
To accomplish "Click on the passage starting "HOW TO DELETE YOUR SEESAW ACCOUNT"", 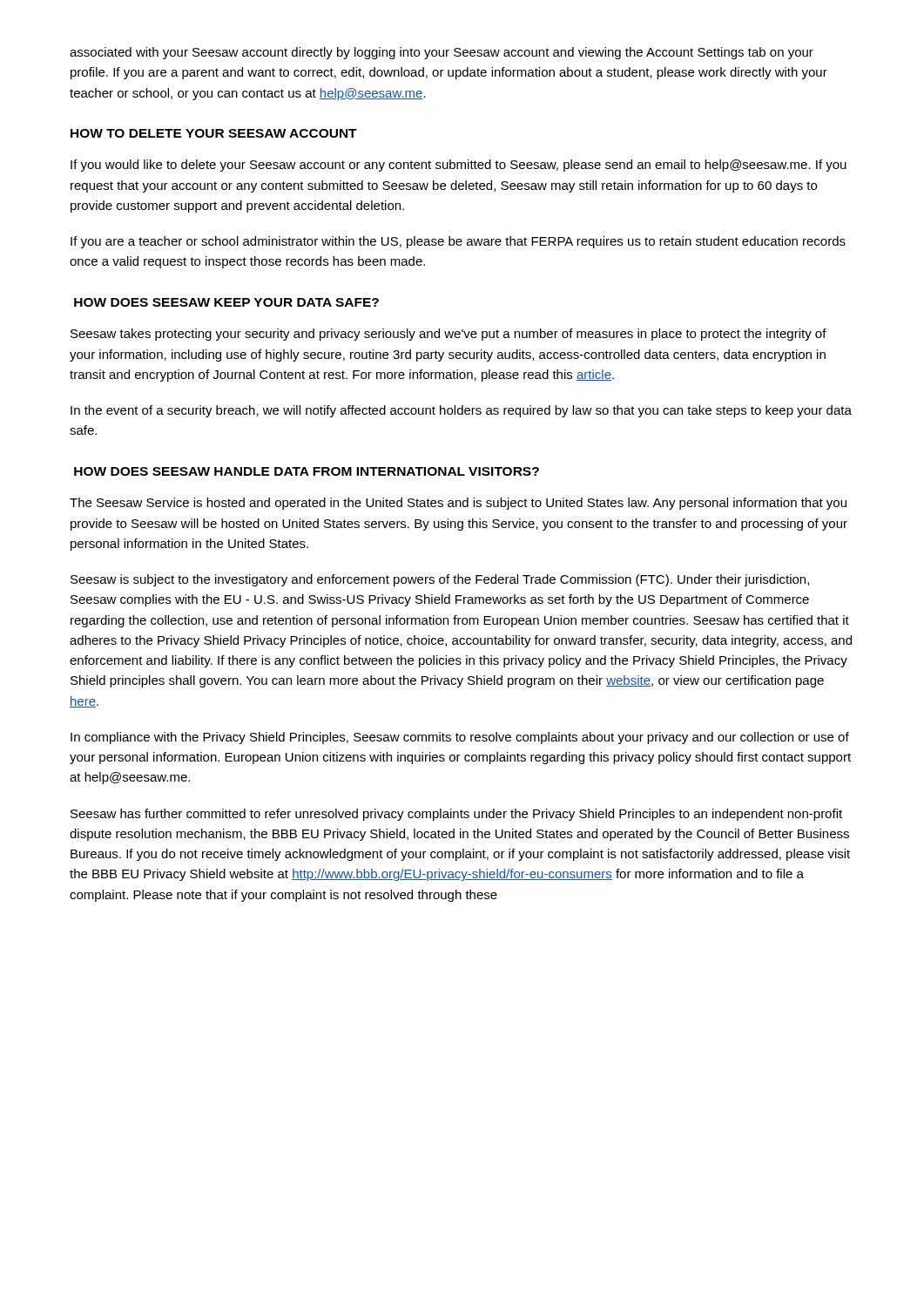I will [x=213, y=133].
